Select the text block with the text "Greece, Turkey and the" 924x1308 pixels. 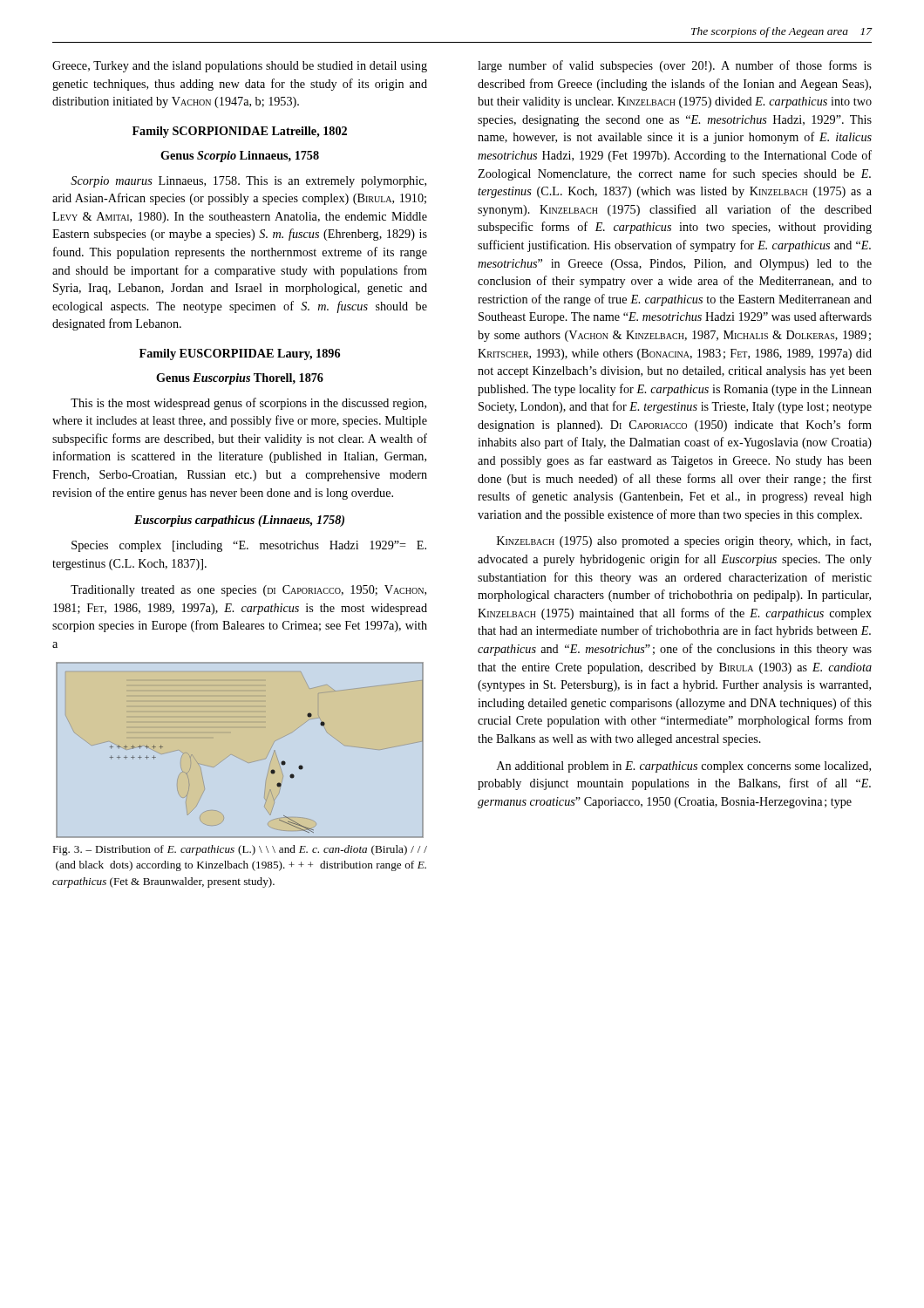pyautogui.click(x=240, y=83)
